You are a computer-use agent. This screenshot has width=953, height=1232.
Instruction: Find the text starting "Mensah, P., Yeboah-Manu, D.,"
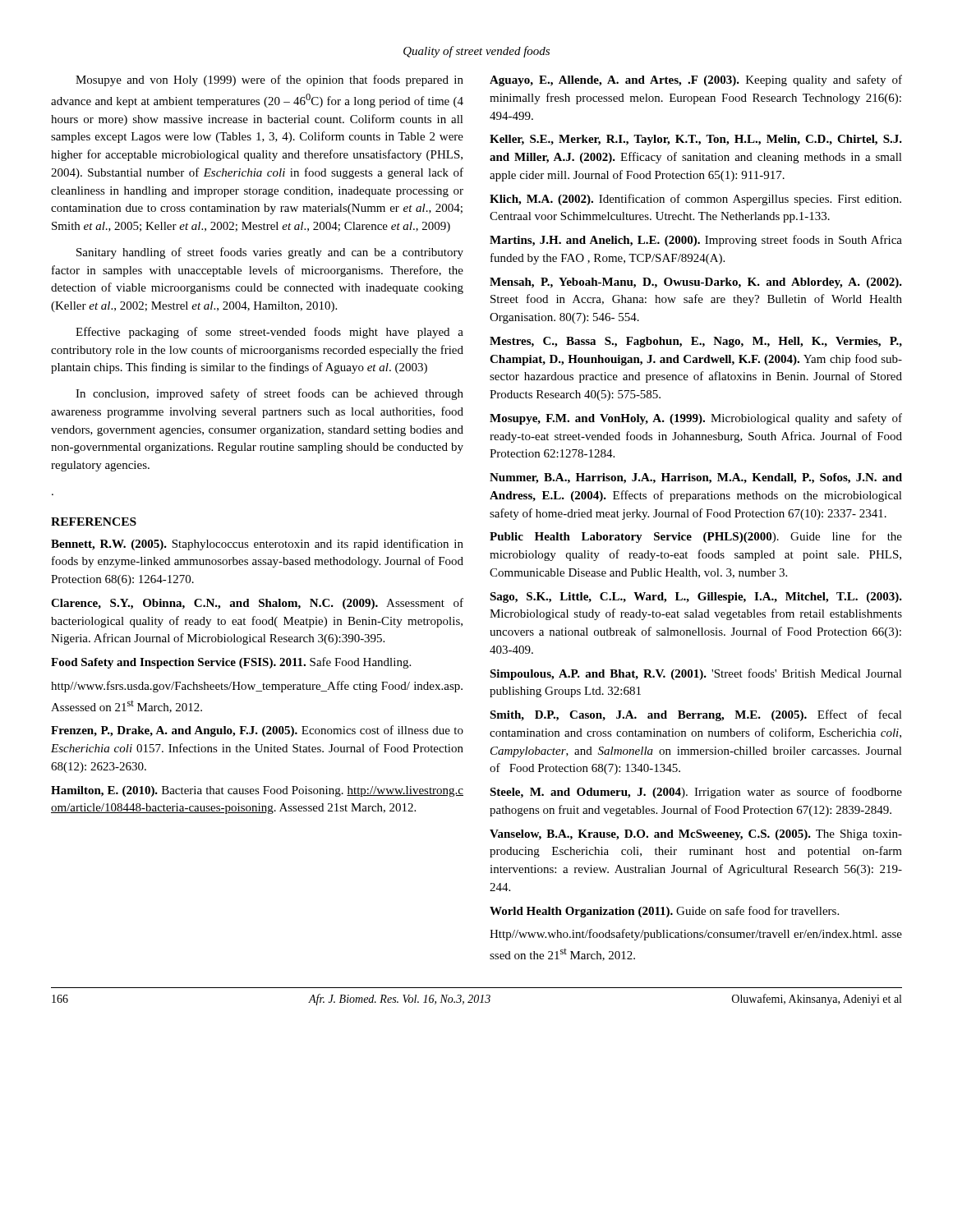tap(696, 299)
